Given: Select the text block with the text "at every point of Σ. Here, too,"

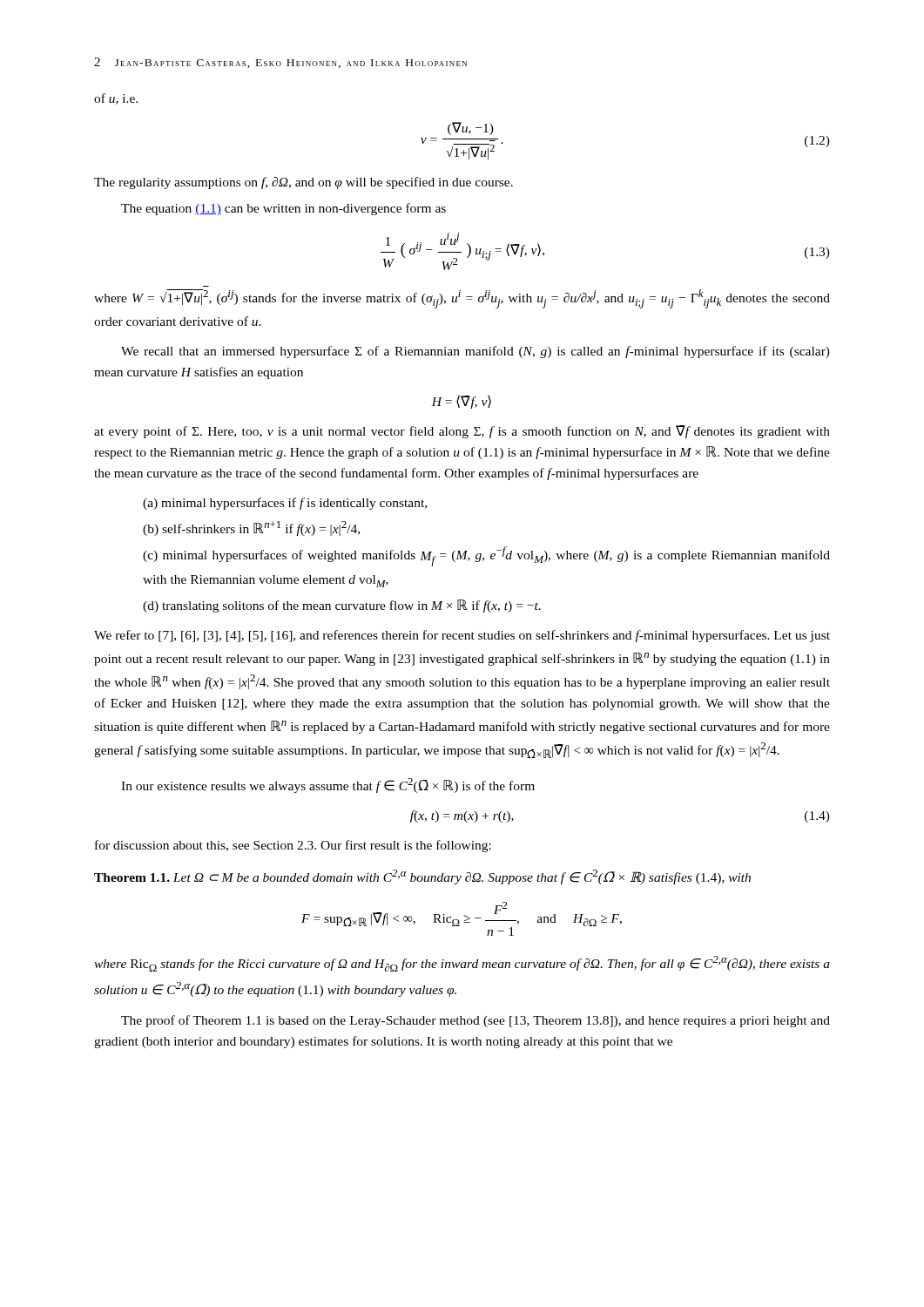Looking at the screenshot, I should (462, 452).
